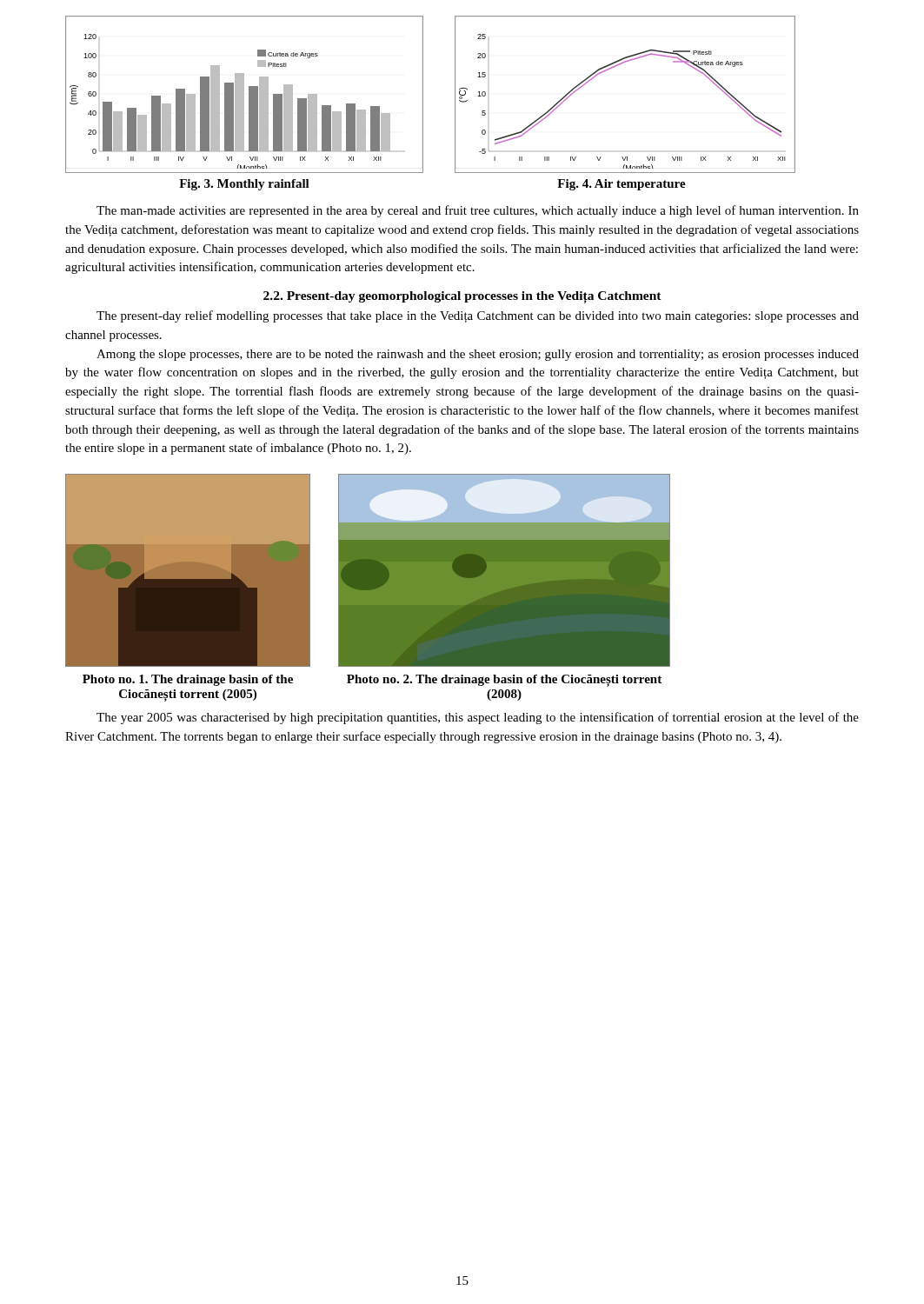Where does it say "Fig. 4. Air temperature"?
Screen dimensions: 1304x924
[x=621, y=183]
